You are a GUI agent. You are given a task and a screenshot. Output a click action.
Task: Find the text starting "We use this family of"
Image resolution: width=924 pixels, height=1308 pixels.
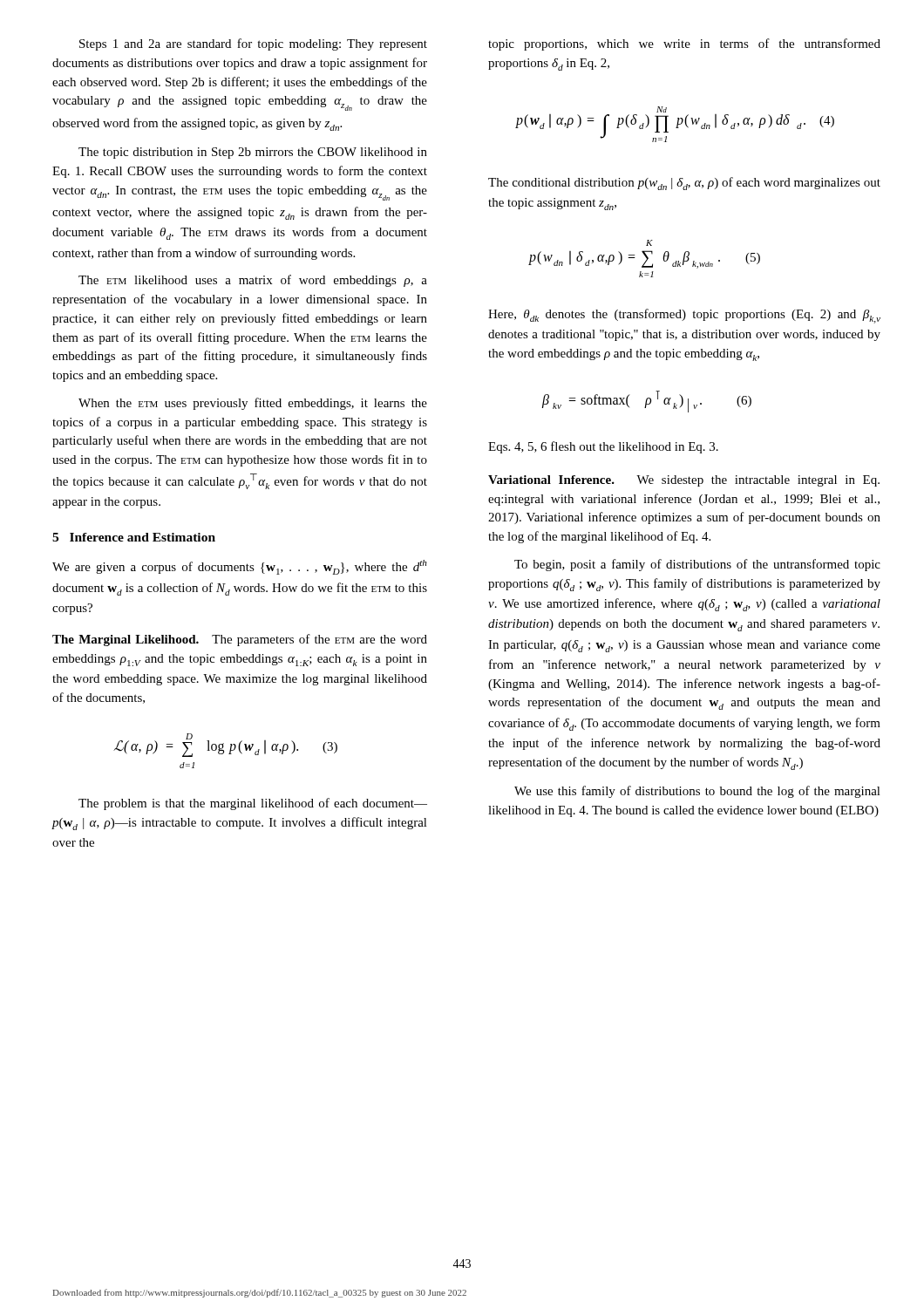pyautogui.click(x=684, y=801)
